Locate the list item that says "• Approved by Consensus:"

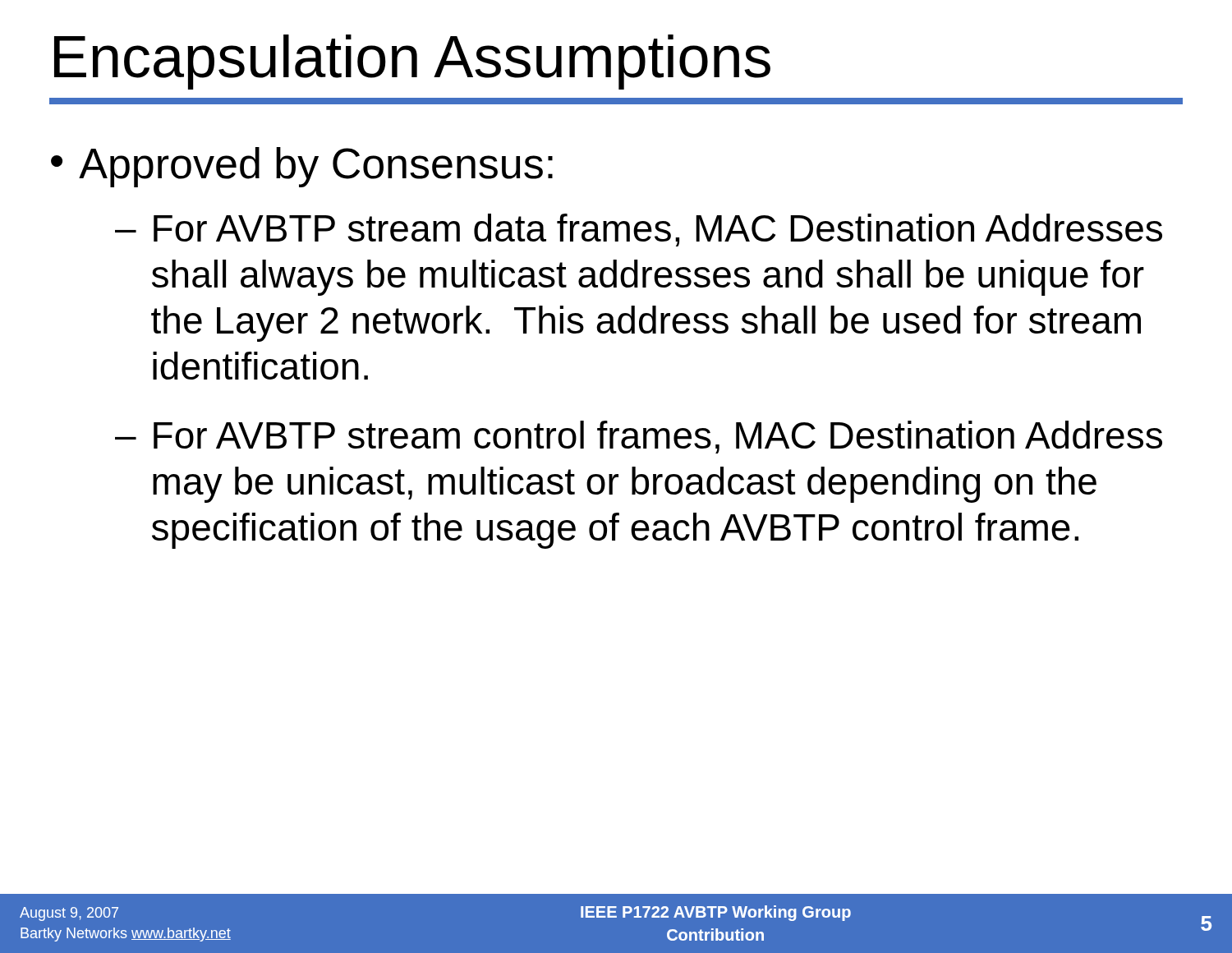[303, 164]
